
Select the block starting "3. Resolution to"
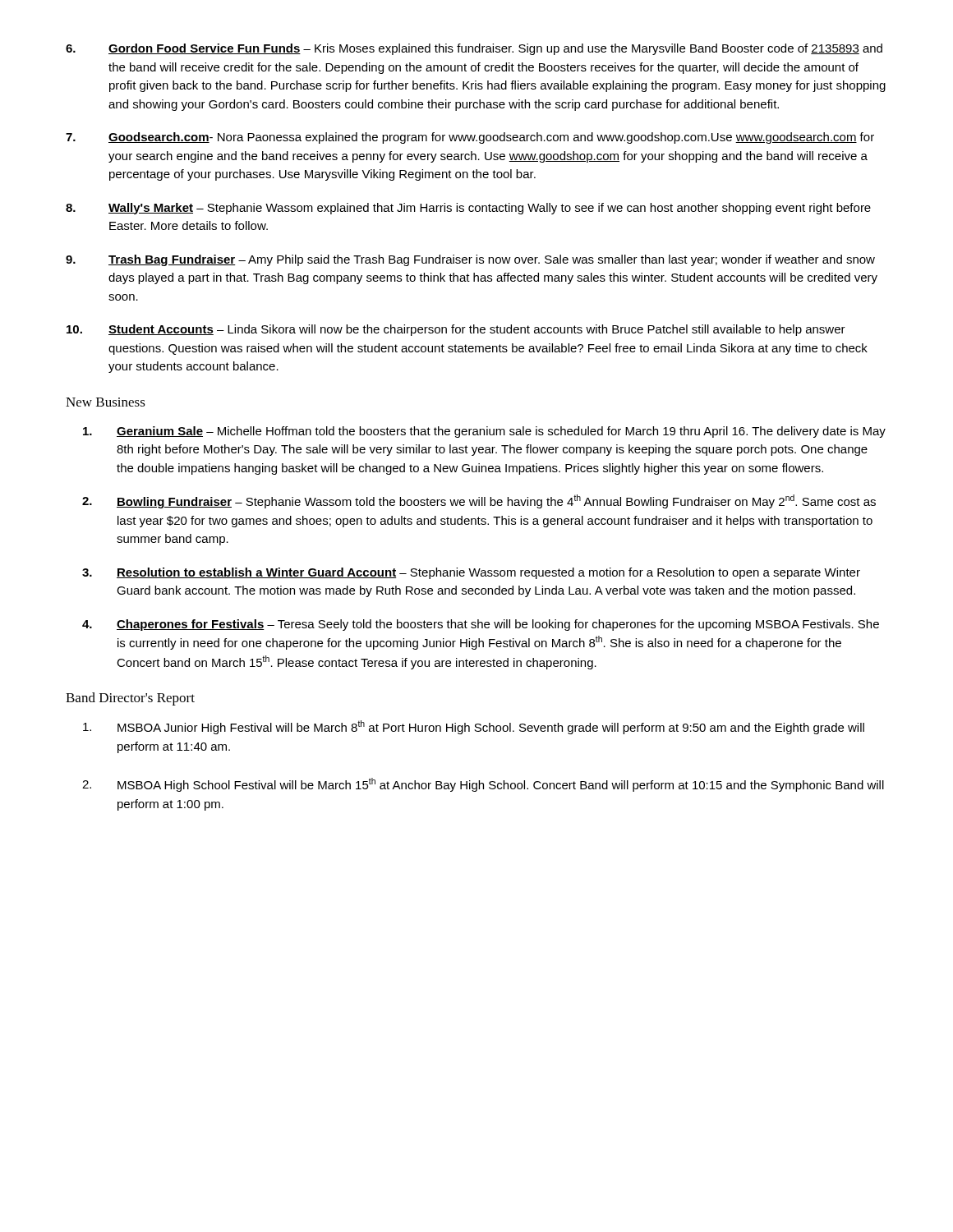pos(485,582)
